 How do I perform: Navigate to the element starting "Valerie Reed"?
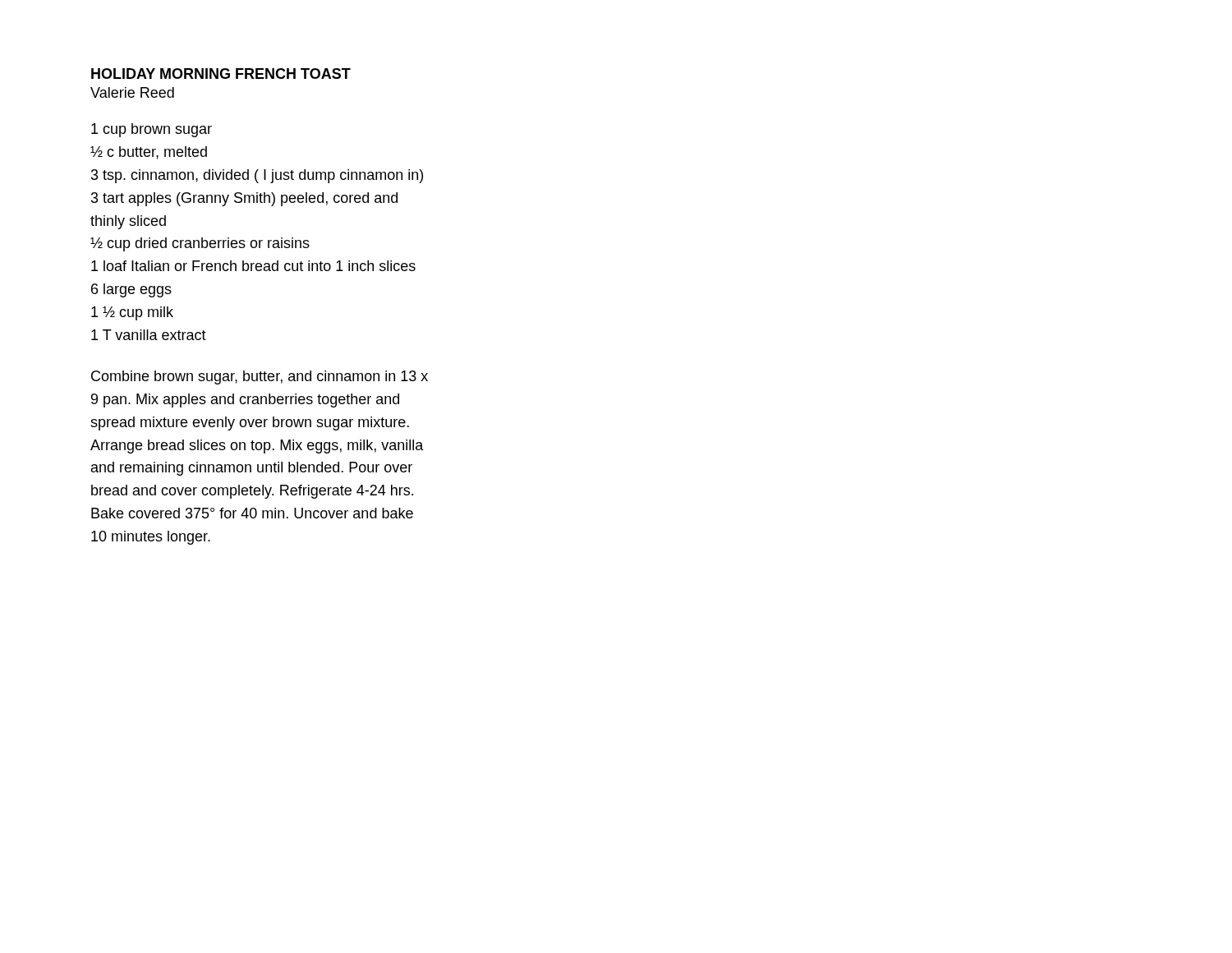coord(133,93)
